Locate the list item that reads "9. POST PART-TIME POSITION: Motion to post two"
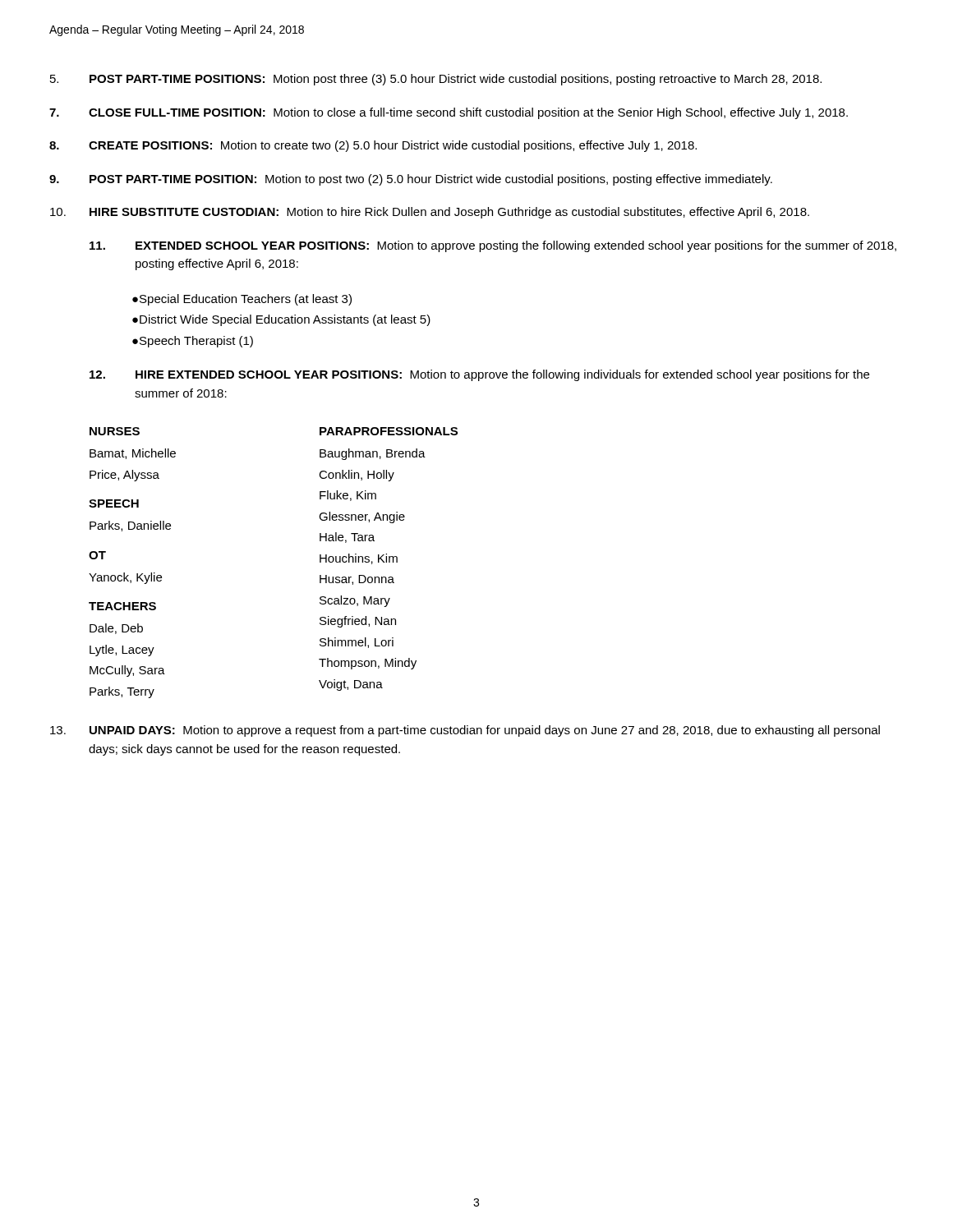 click(x=476, y=179)
